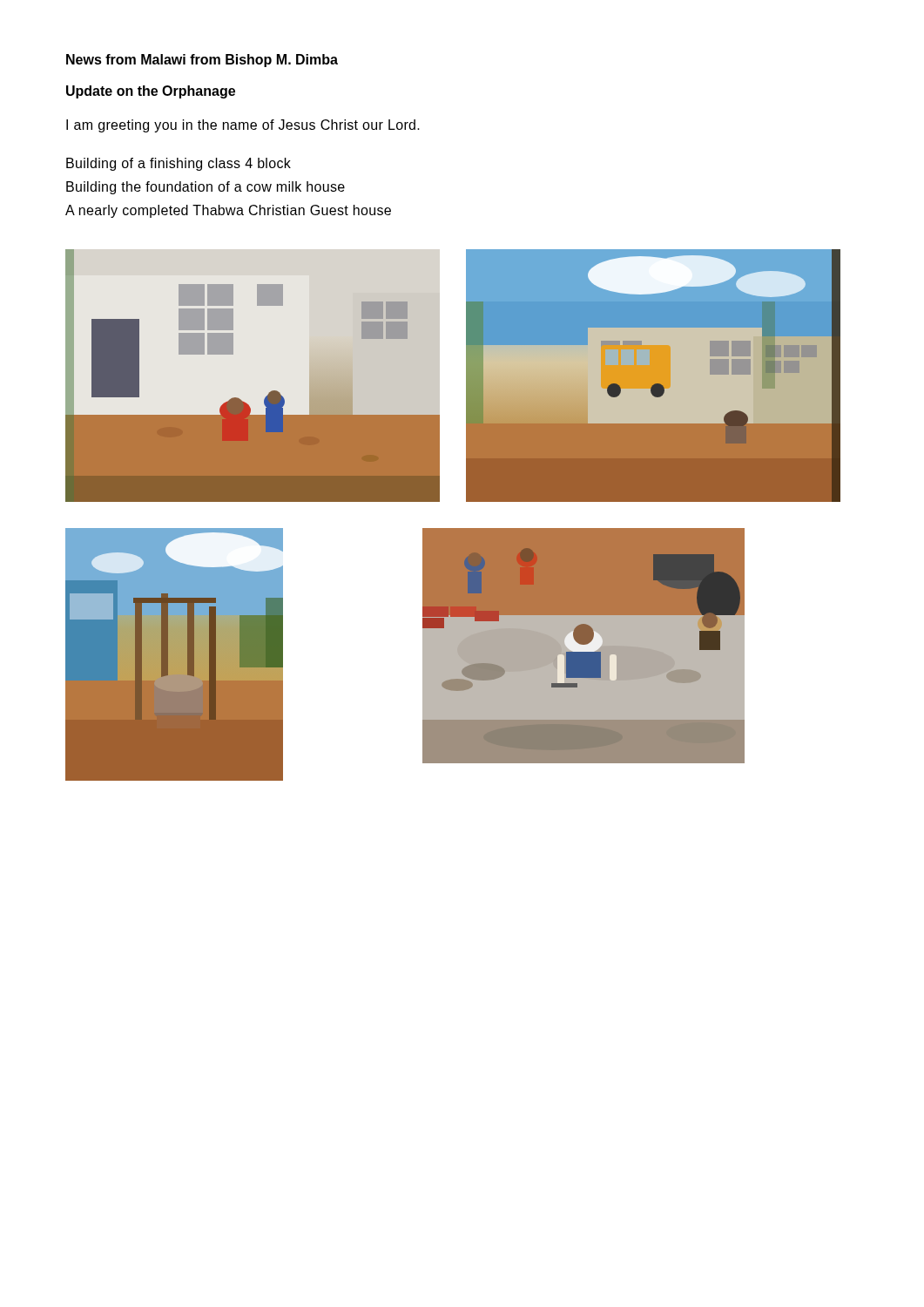This screenshot has height=1307, width=924.
Task: Select the title
Action: point(202,60)
